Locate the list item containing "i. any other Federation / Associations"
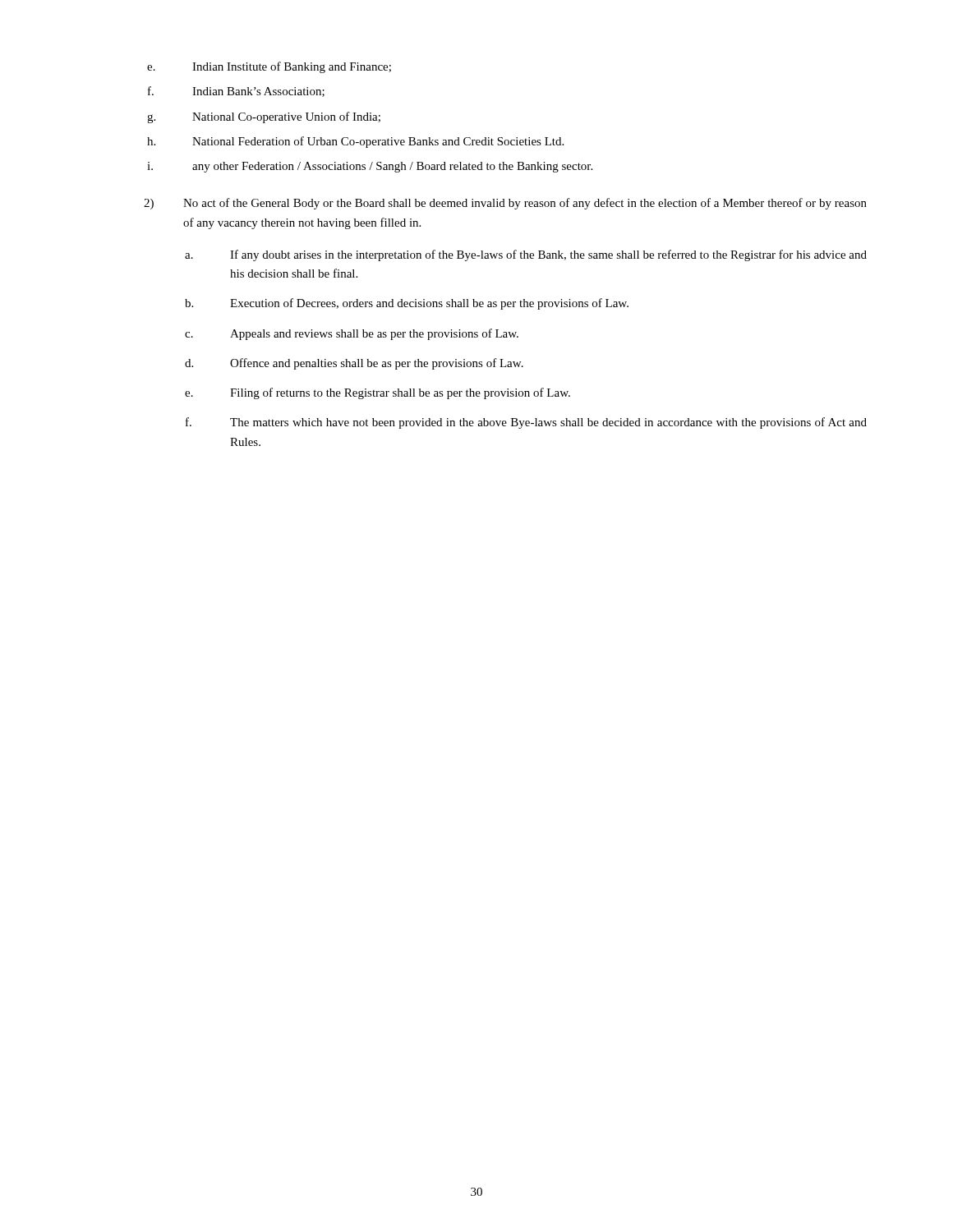 pyautogui.click(x=505, y=166)
